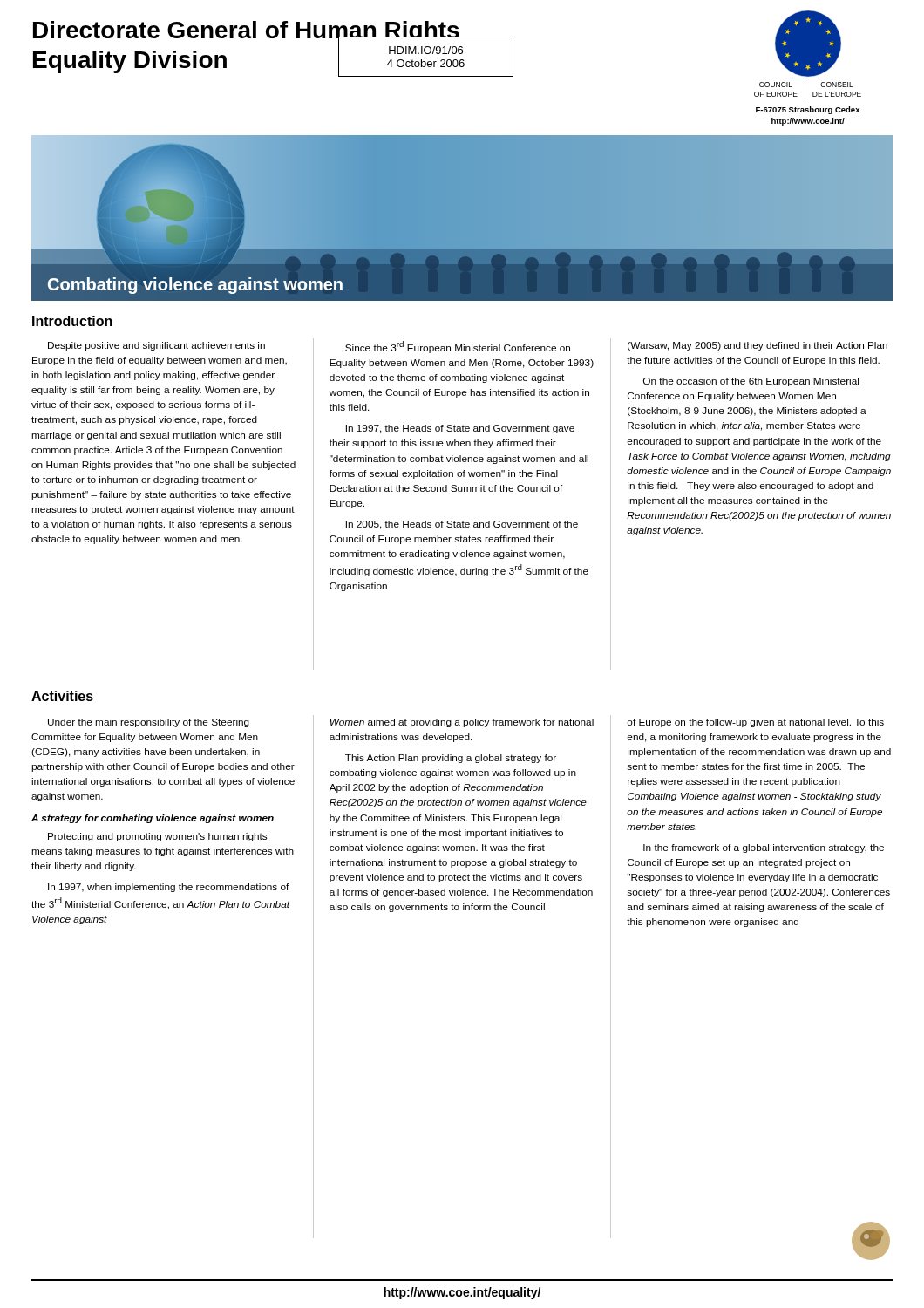Select the text block that says "Despite positive and significant achievements in Europe in"
Image resolution: width=924 pixels, height=1308 pixels.
tap(164, 443)
